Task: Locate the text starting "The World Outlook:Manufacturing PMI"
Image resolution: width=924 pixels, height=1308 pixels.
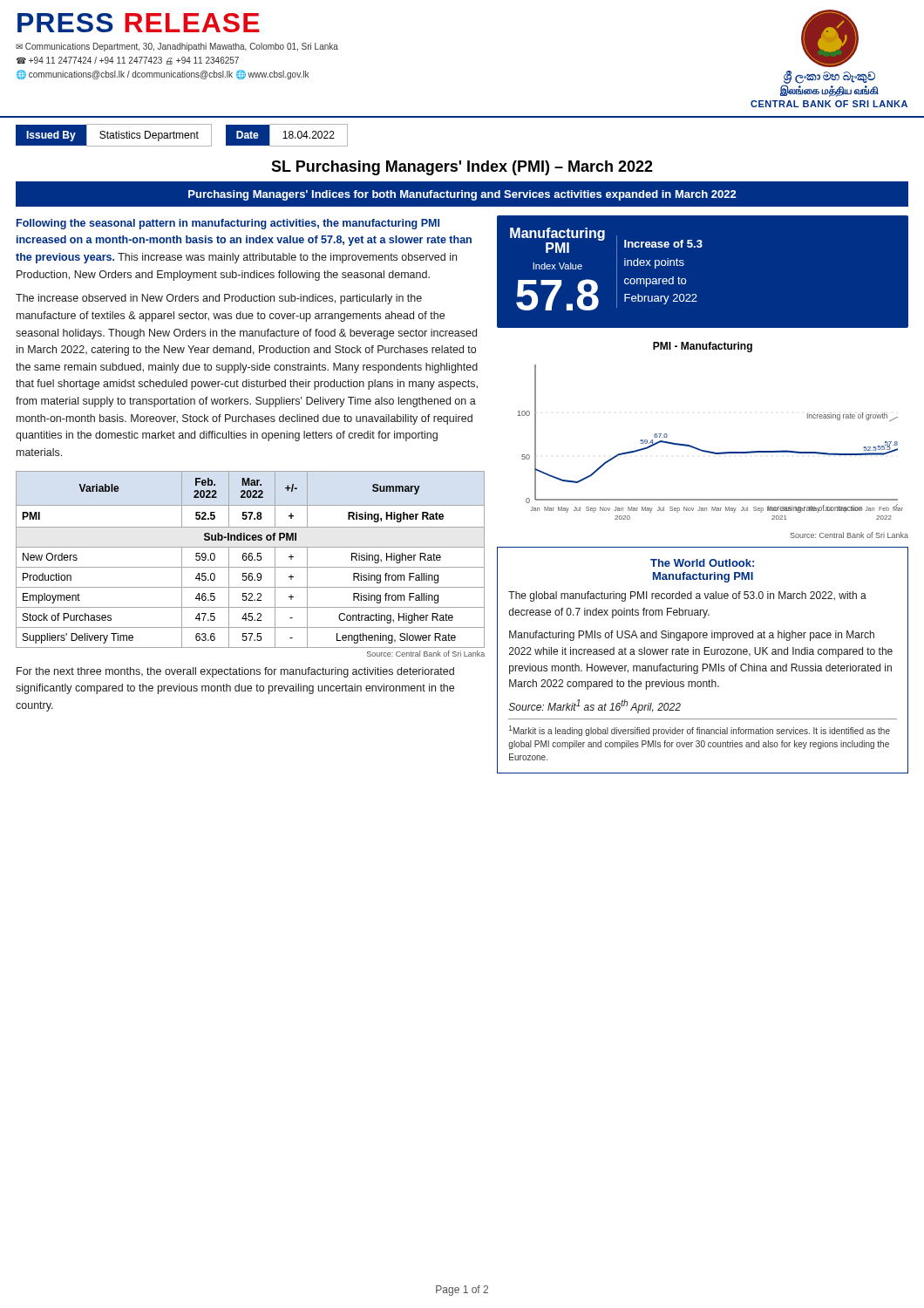Action: 703,570
